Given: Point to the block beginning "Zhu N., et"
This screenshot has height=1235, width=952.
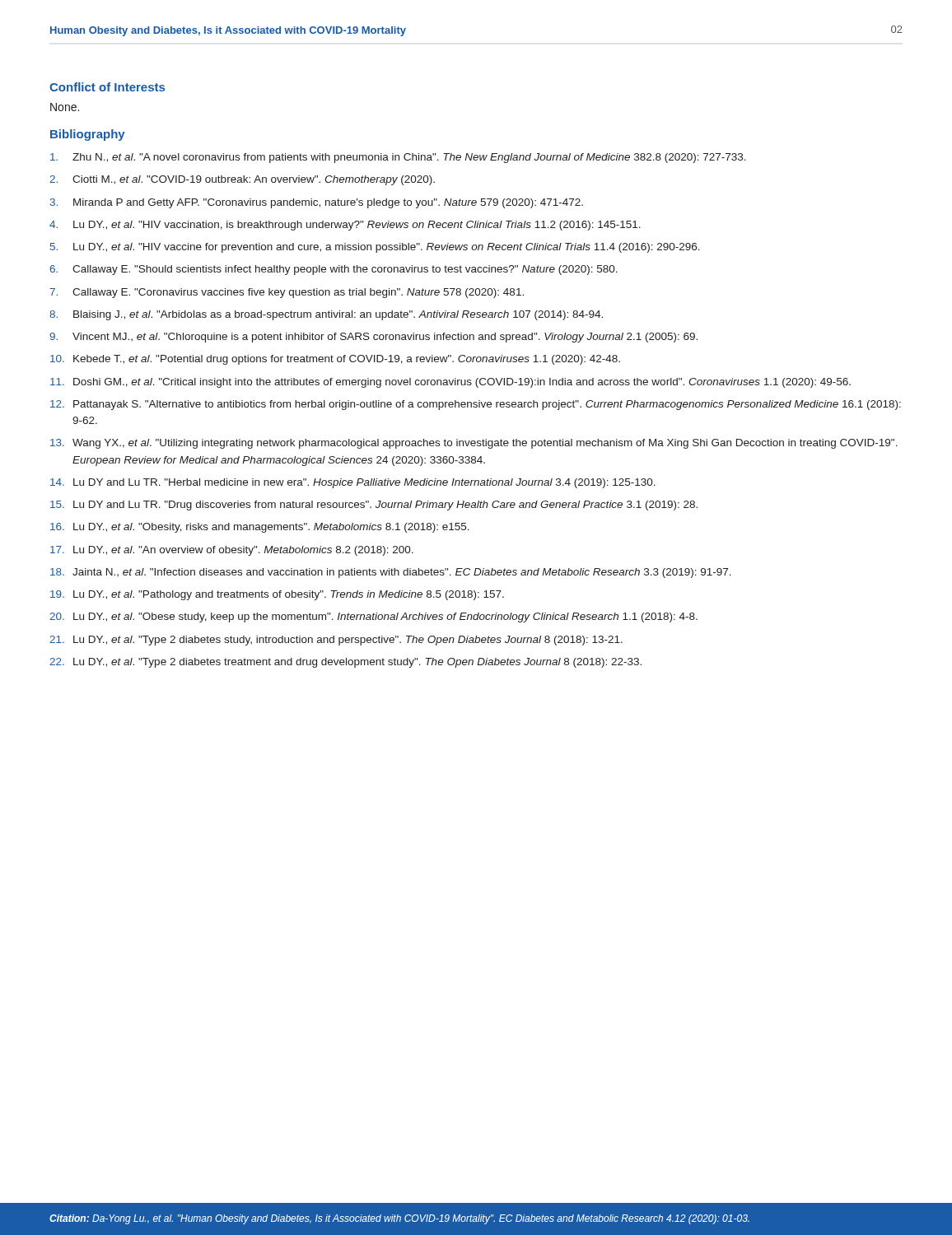Looking at the screenshot, I should (x=398, y=157).
